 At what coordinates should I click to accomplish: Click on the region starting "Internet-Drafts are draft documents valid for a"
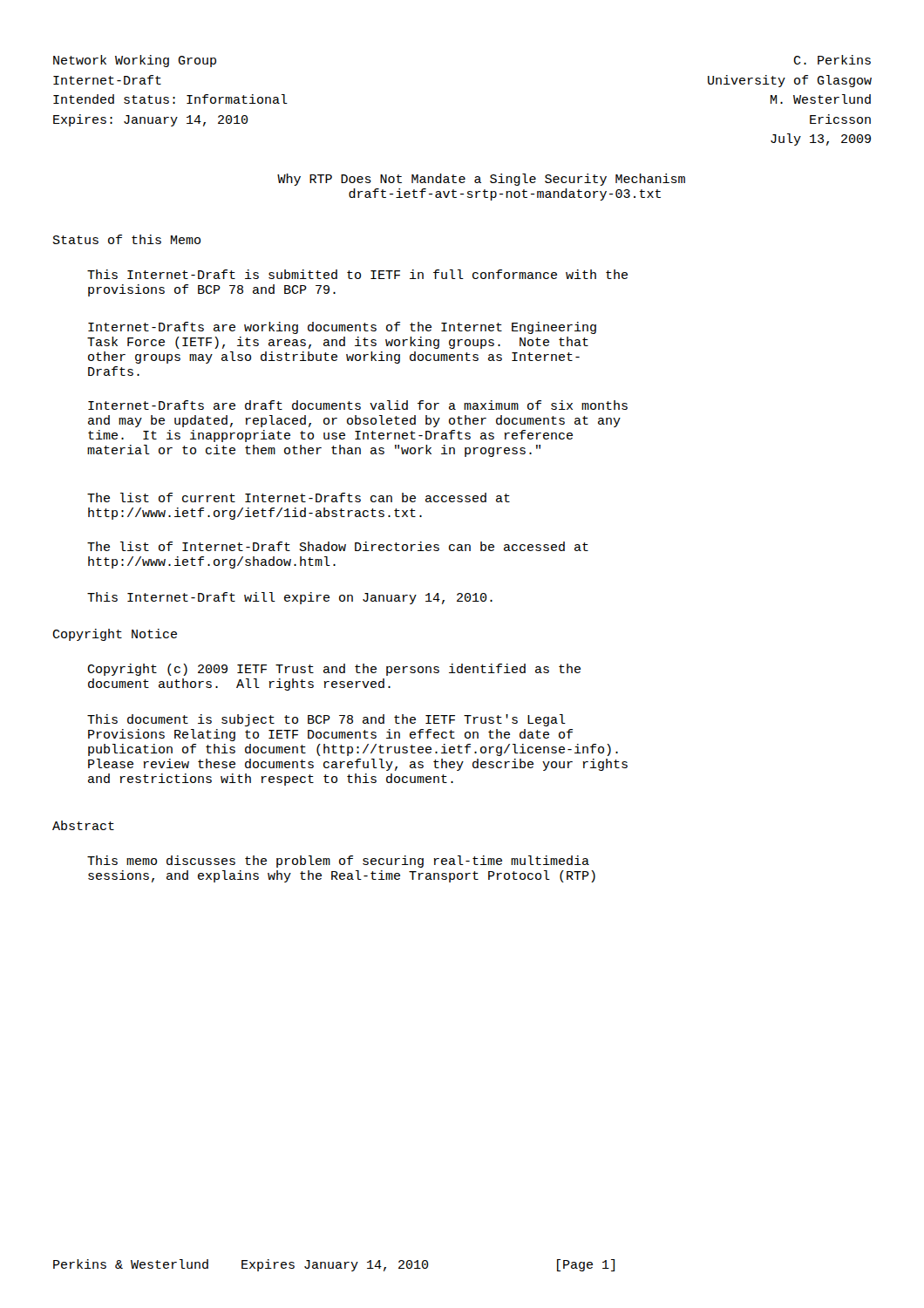point(479,429)
